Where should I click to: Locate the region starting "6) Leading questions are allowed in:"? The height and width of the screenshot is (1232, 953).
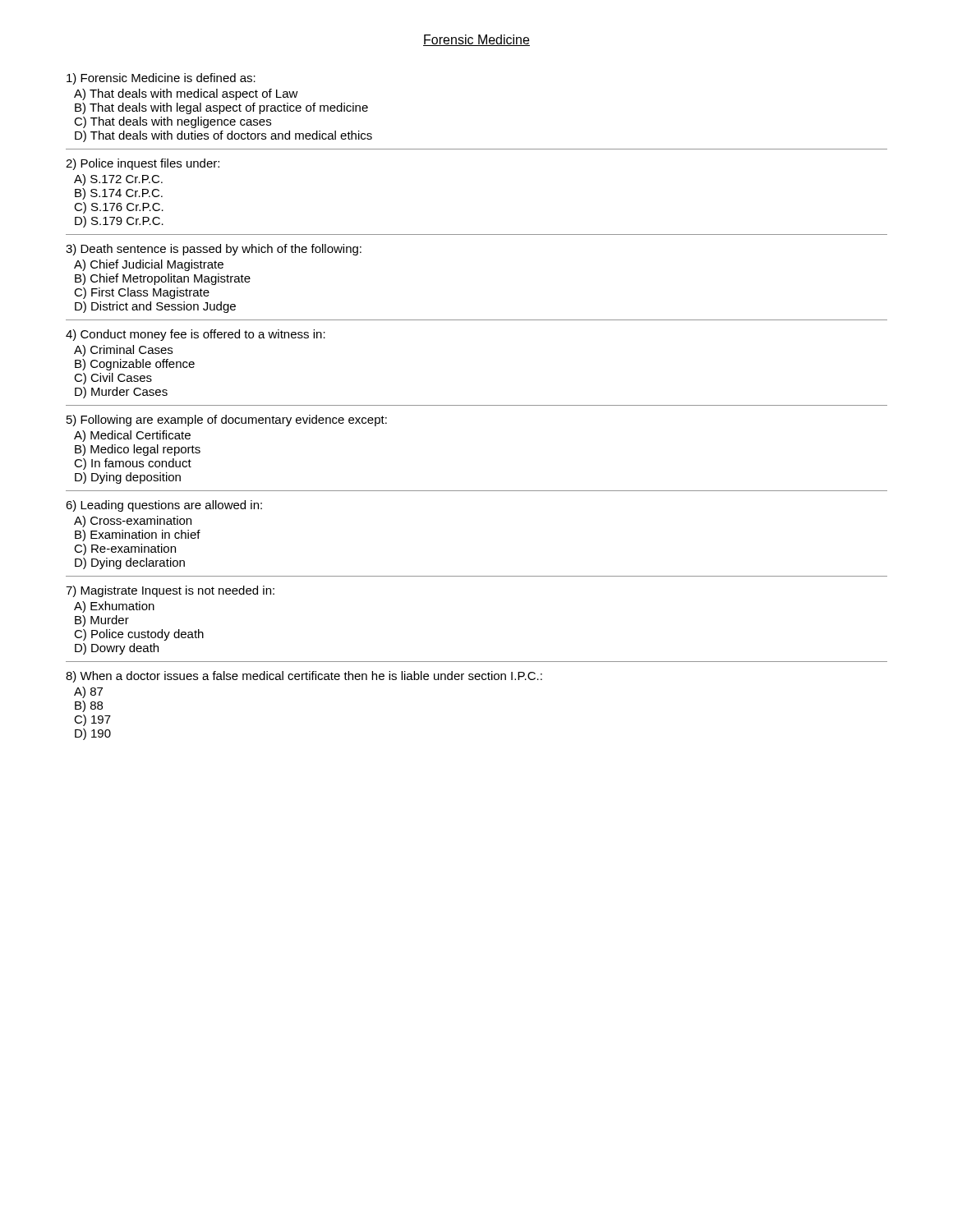click(164, 506)
